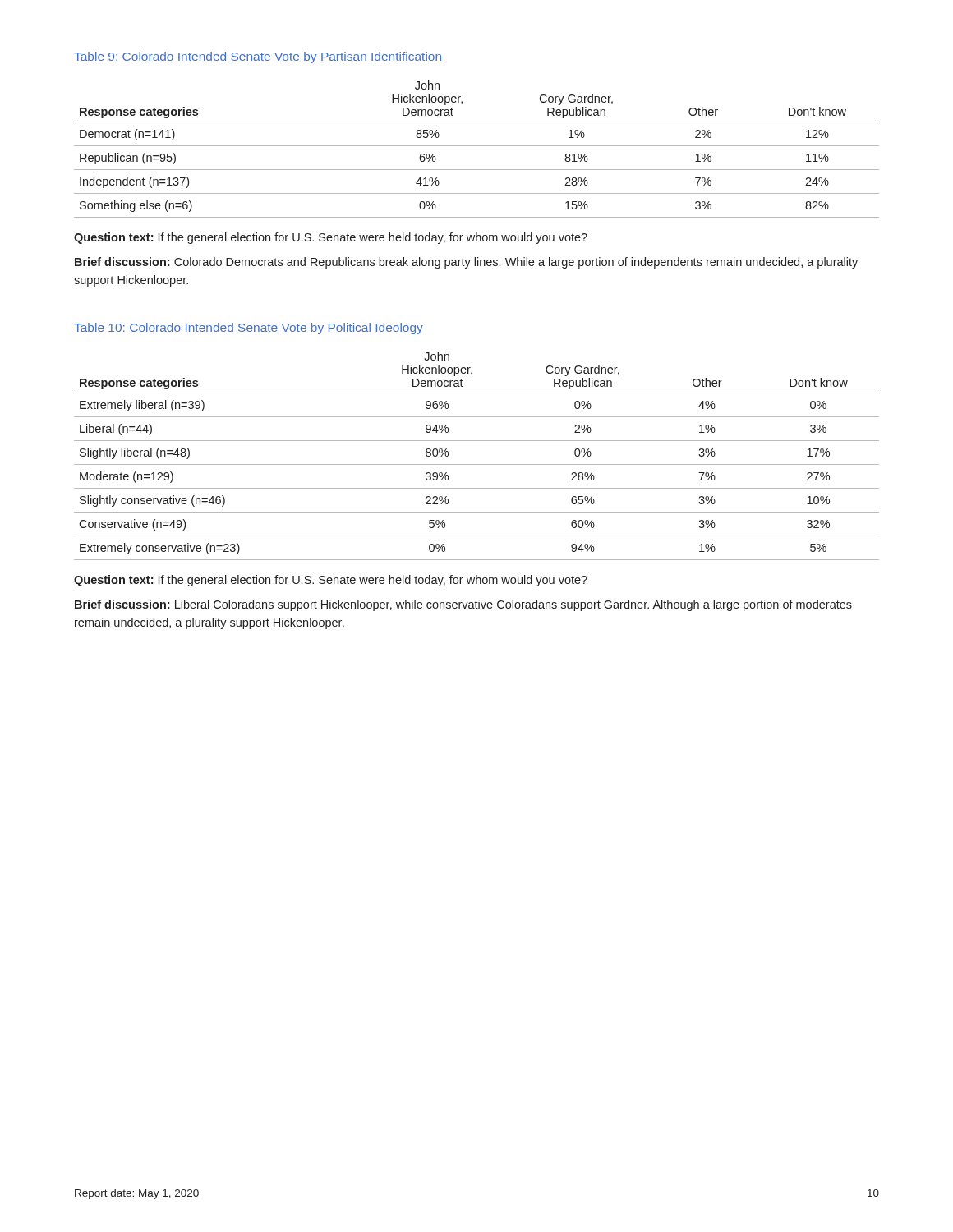The image size is (953, 1232).
Task: Click on the table containing "Slightly liberal (n=48)"
Action: pos(476,454)
